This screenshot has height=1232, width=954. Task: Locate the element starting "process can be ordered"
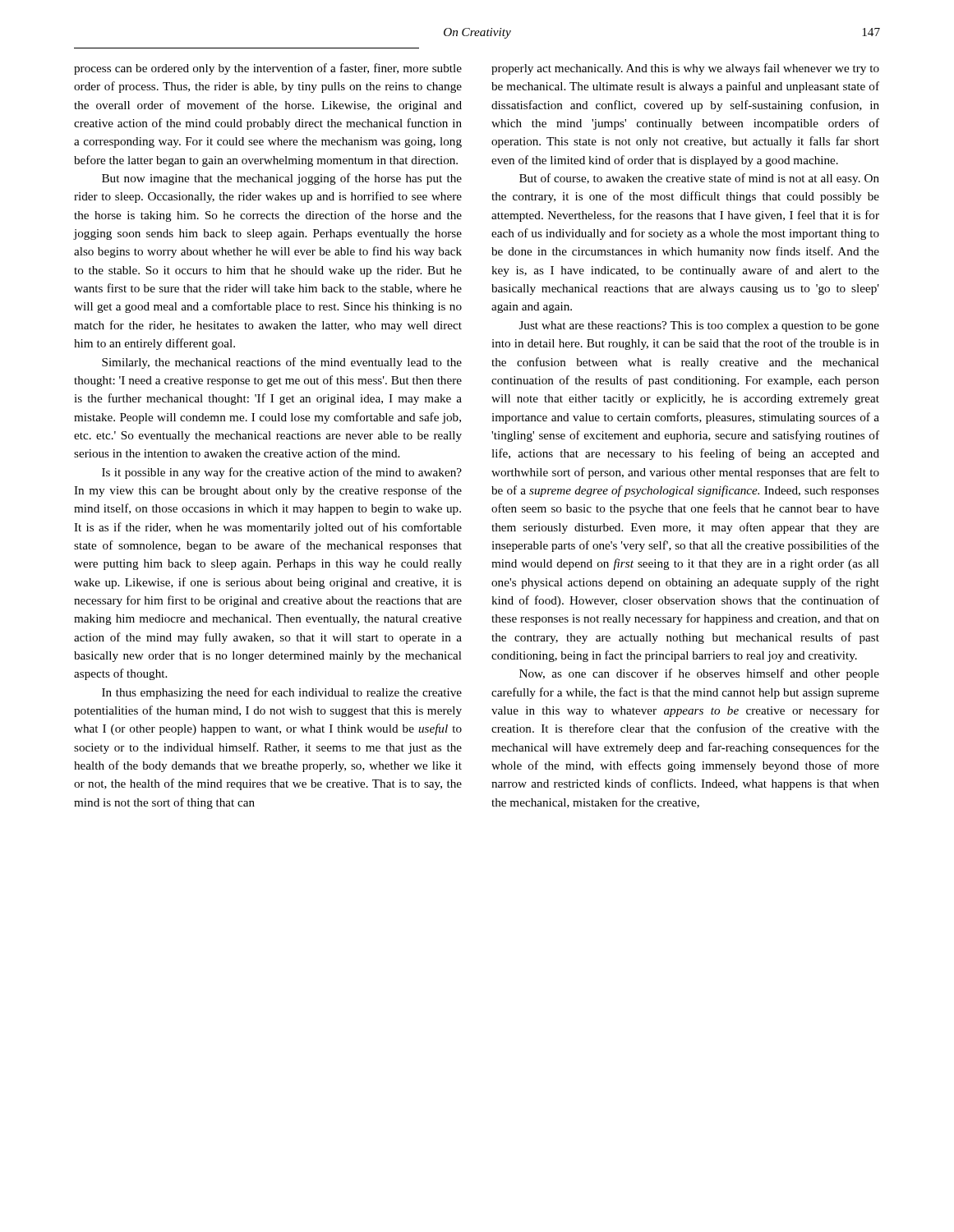[x=268, y=435]
